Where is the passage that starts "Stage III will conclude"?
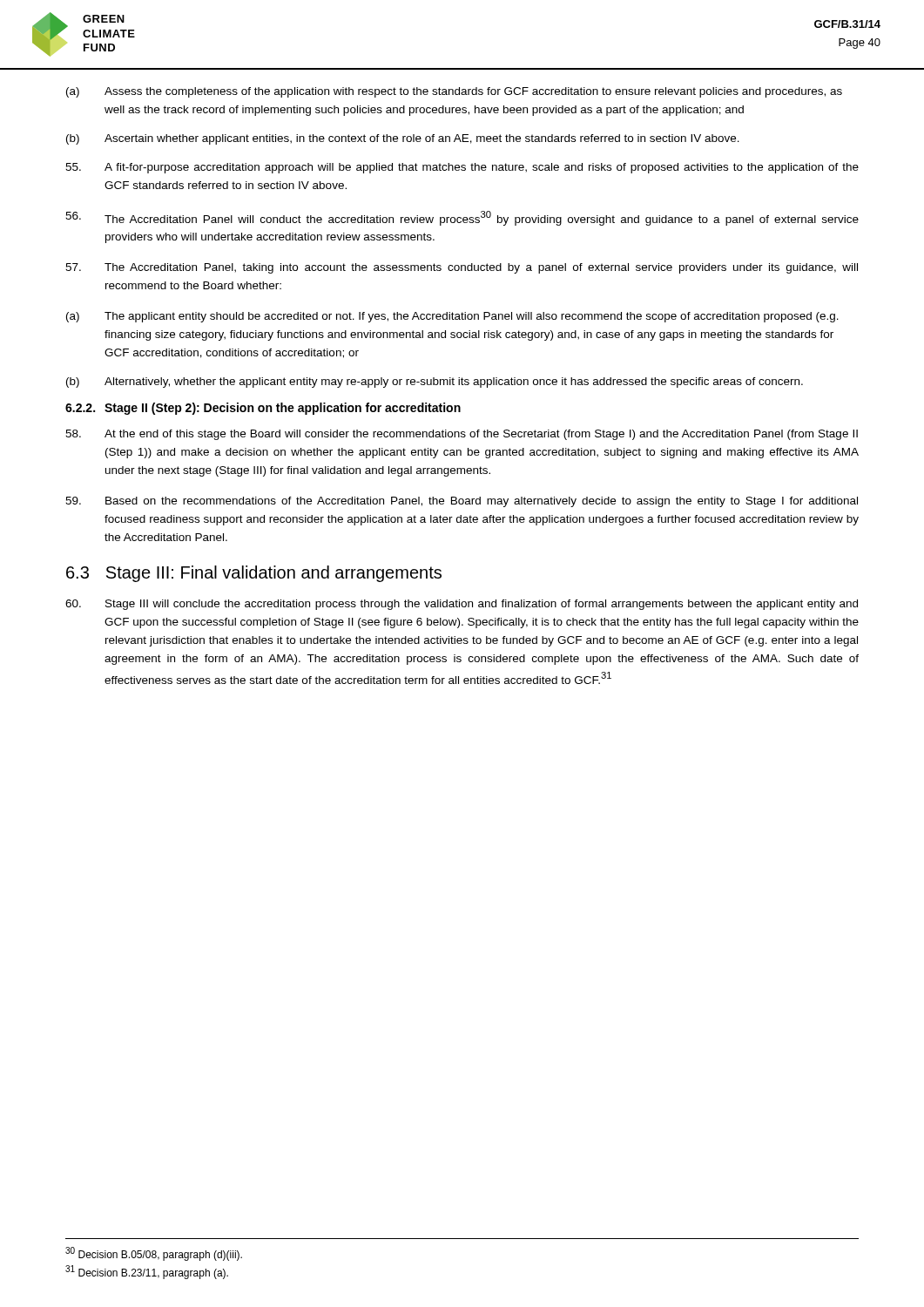Image resolution: width=924 pixels, height=1307 pixels. coord(462,642)
